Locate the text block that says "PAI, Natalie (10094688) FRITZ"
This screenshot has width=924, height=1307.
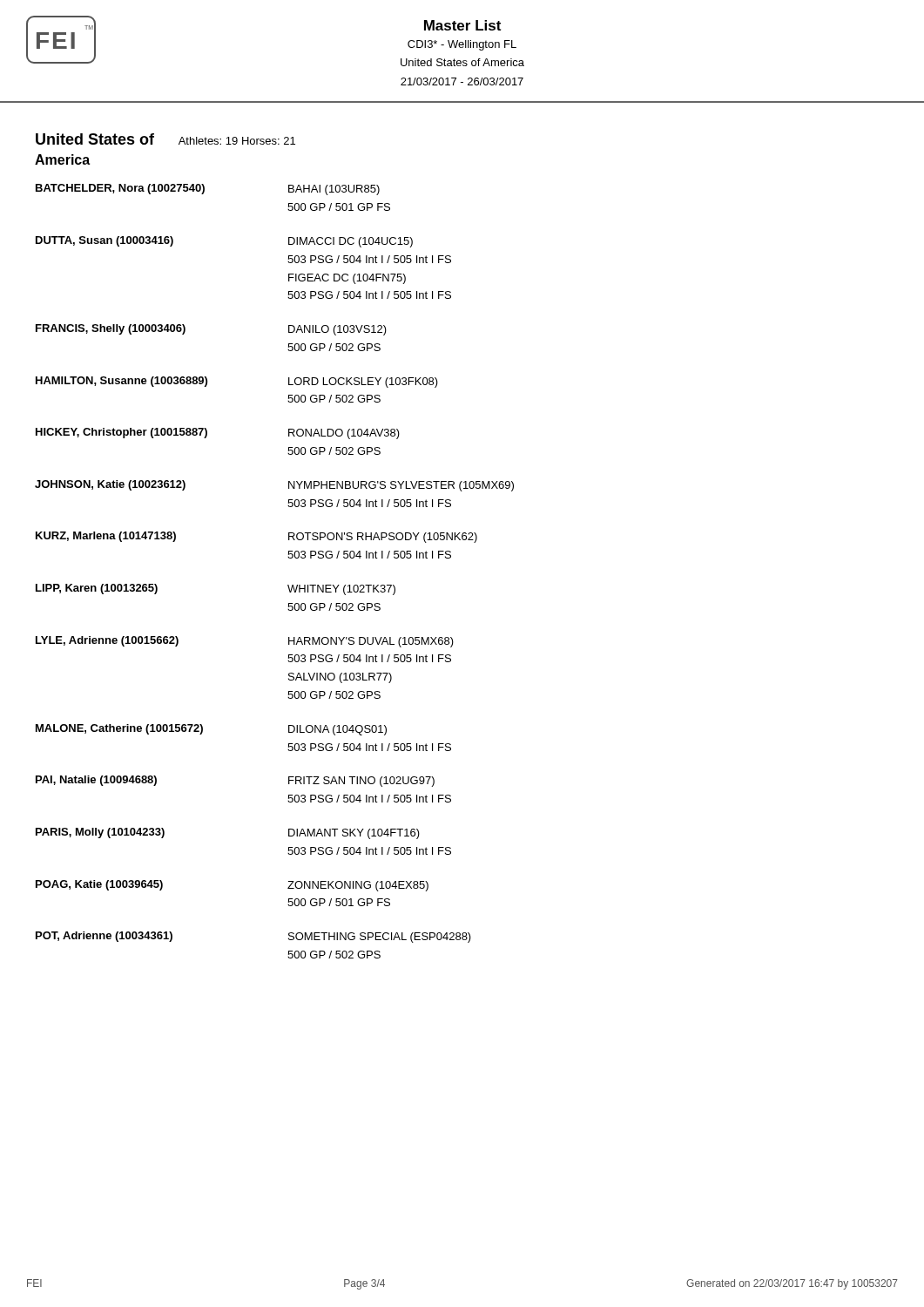click(x=91, y=781)
